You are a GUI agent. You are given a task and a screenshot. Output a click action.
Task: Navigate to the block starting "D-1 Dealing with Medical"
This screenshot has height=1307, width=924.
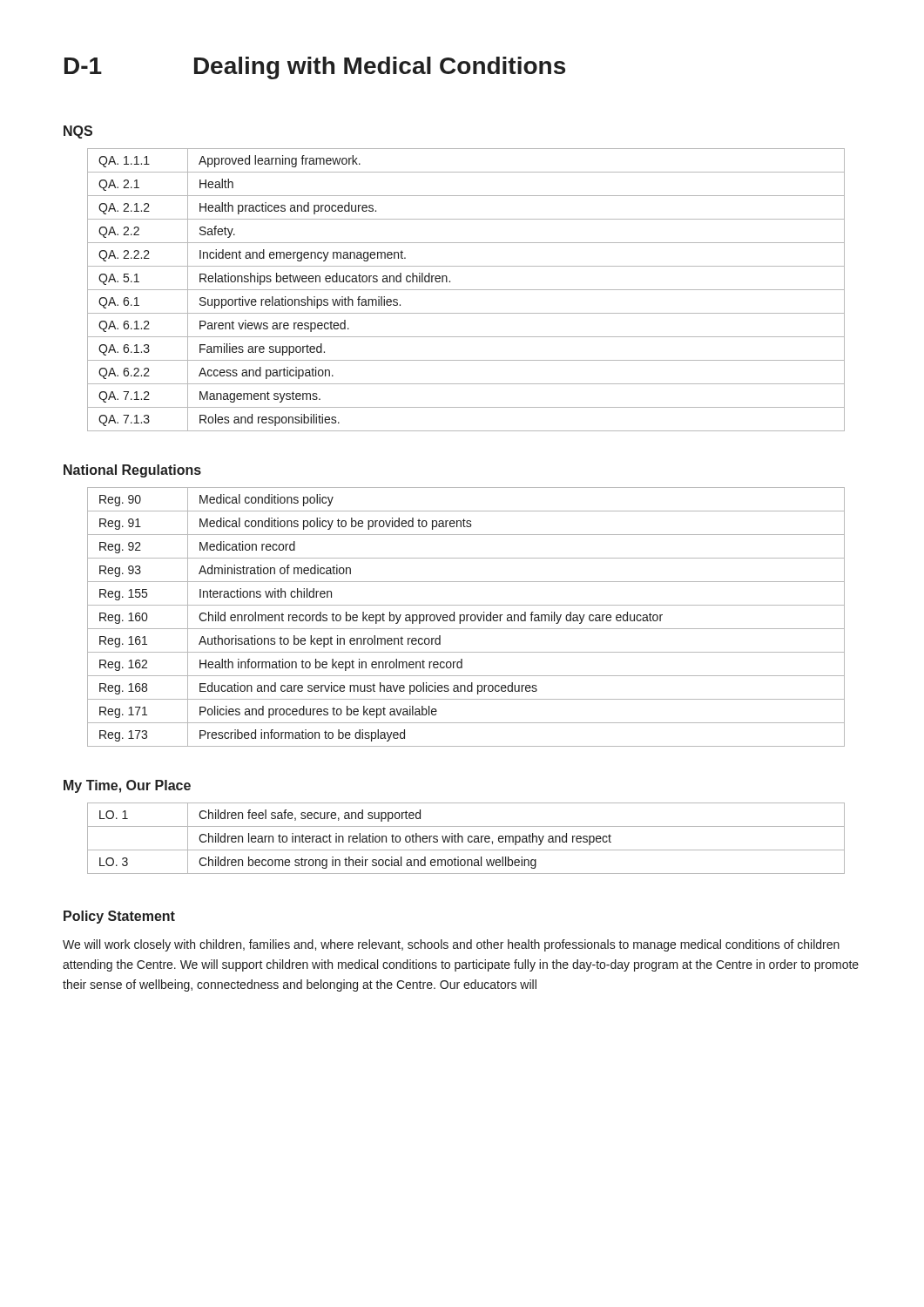coord(315,66)
